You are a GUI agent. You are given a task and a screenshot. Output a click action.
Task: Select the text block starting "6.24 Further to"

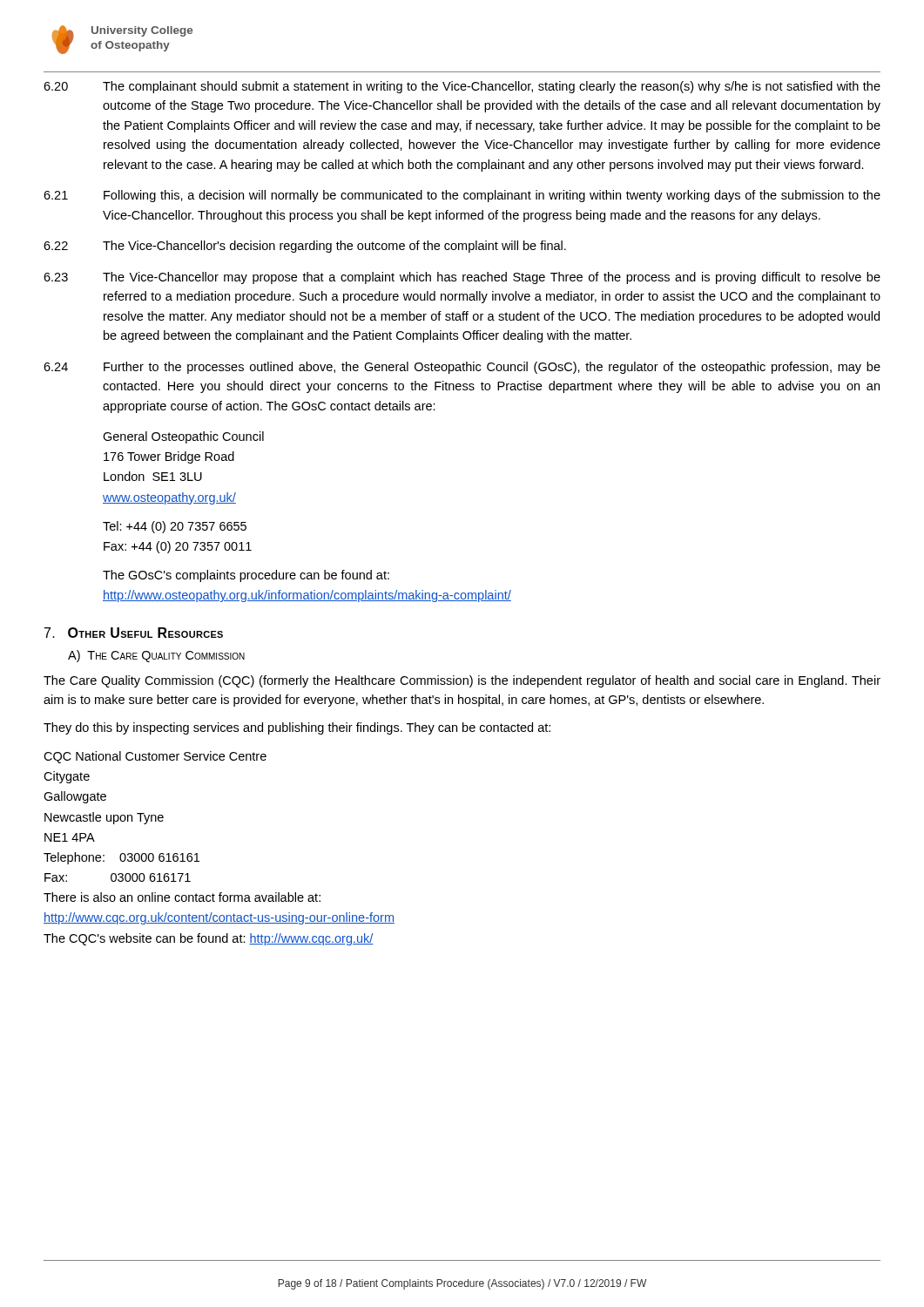click(x=462, y=386)
